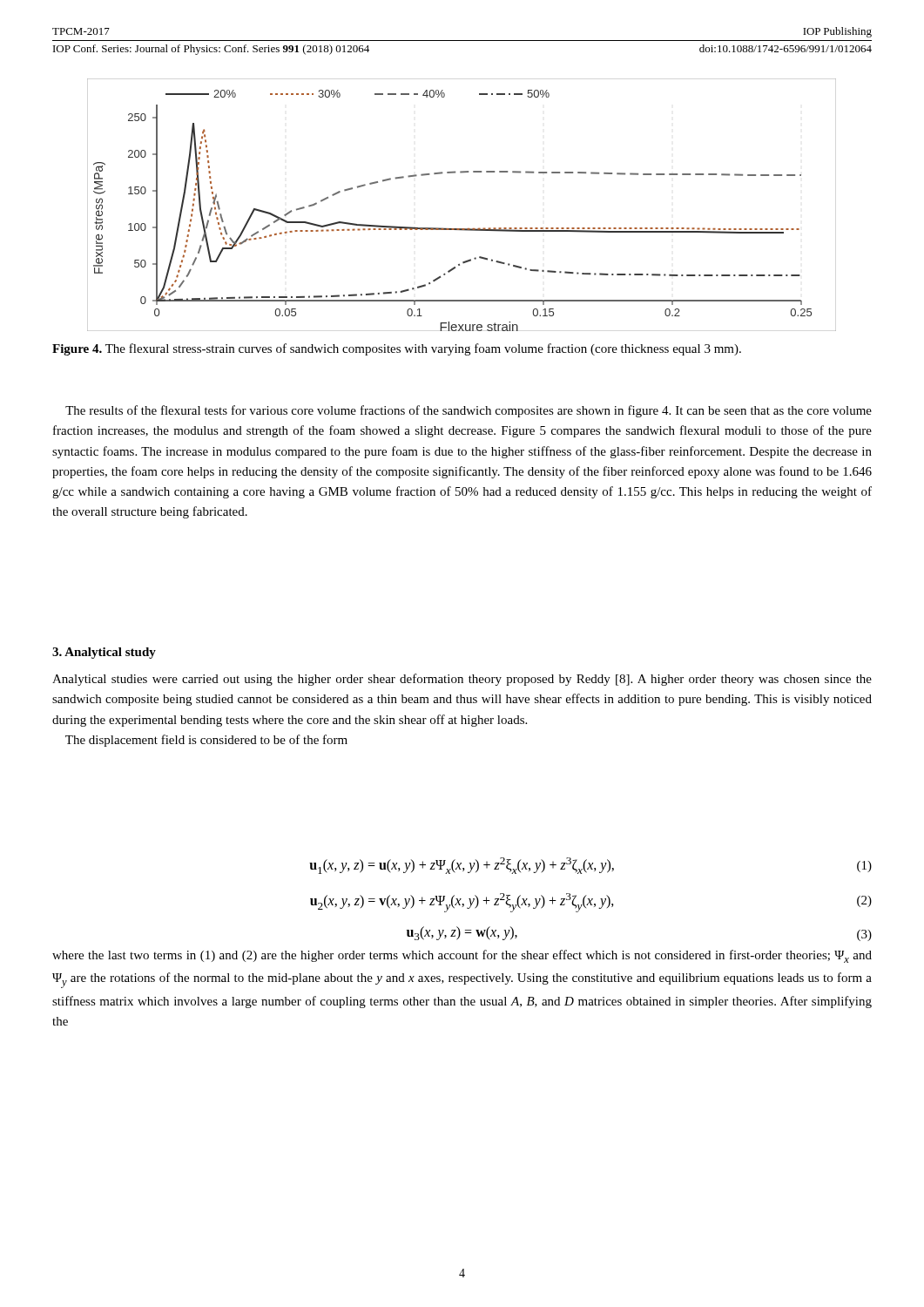924x1307 pixels.
Task: Locate the line chart
Action: point(462,207)
